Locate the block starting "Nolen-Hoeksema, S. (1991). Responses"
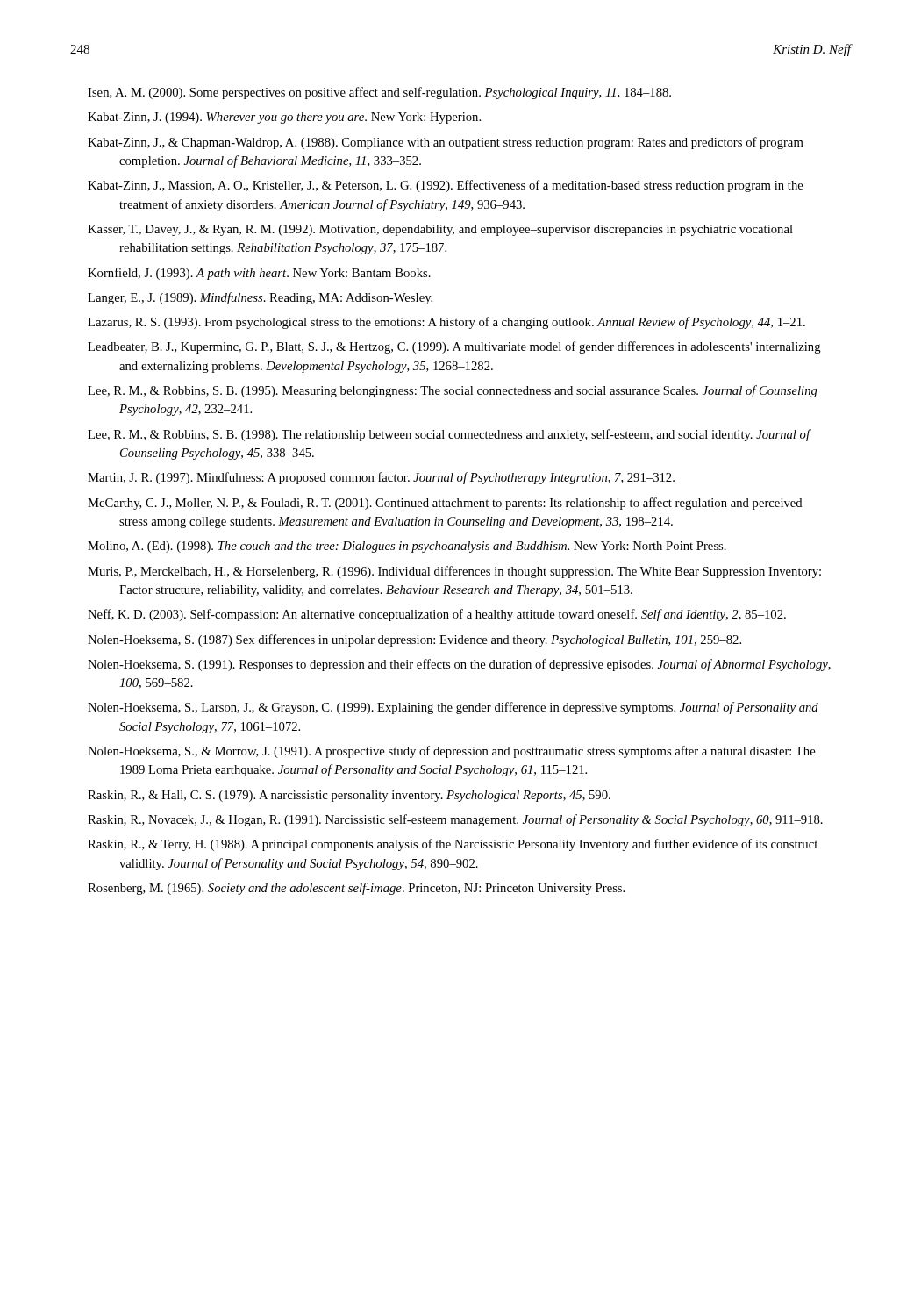This screenshot has height=1316, width=921. point(459,673)
